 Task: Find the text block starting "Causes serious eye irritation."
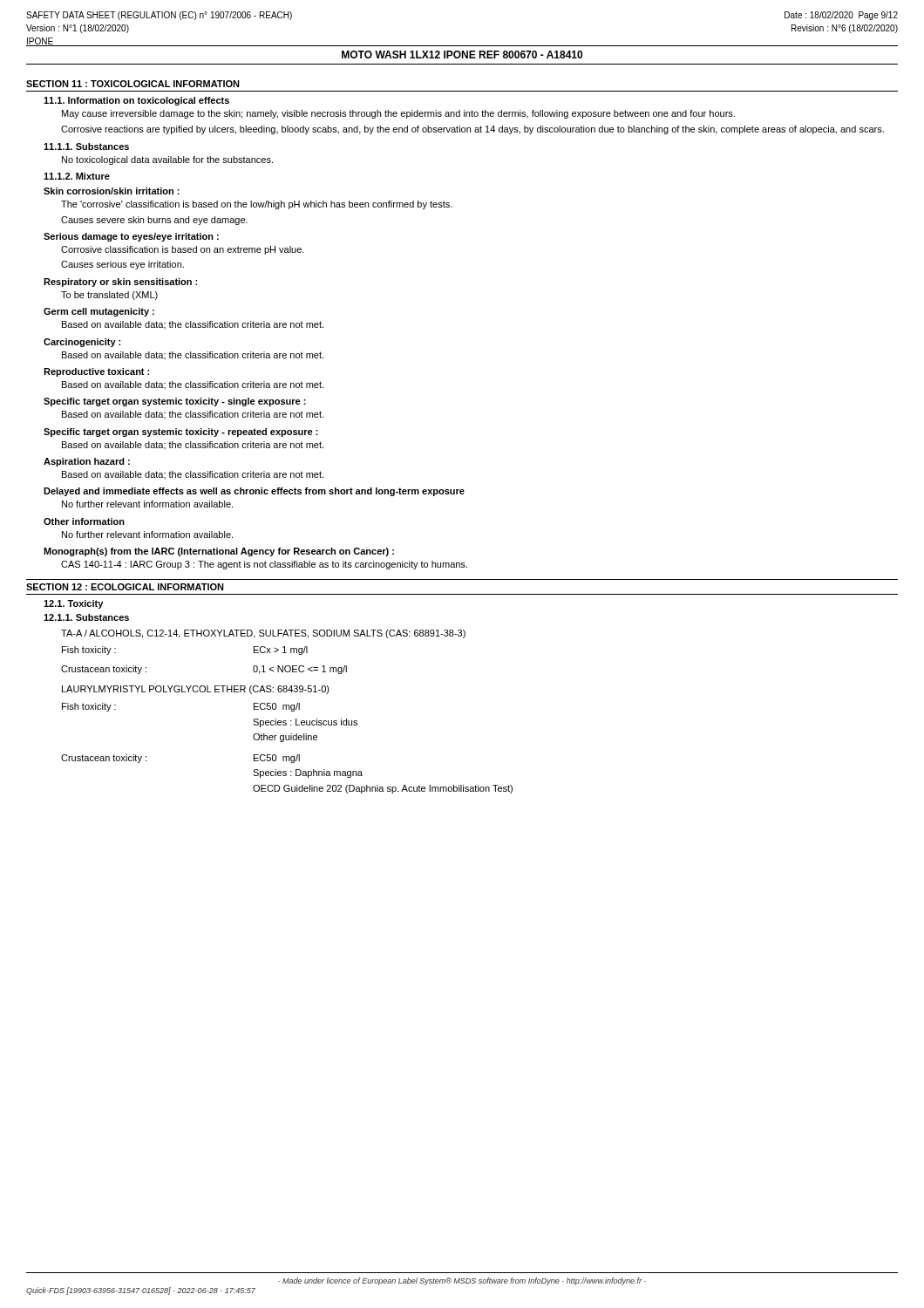tap(123, 264)
